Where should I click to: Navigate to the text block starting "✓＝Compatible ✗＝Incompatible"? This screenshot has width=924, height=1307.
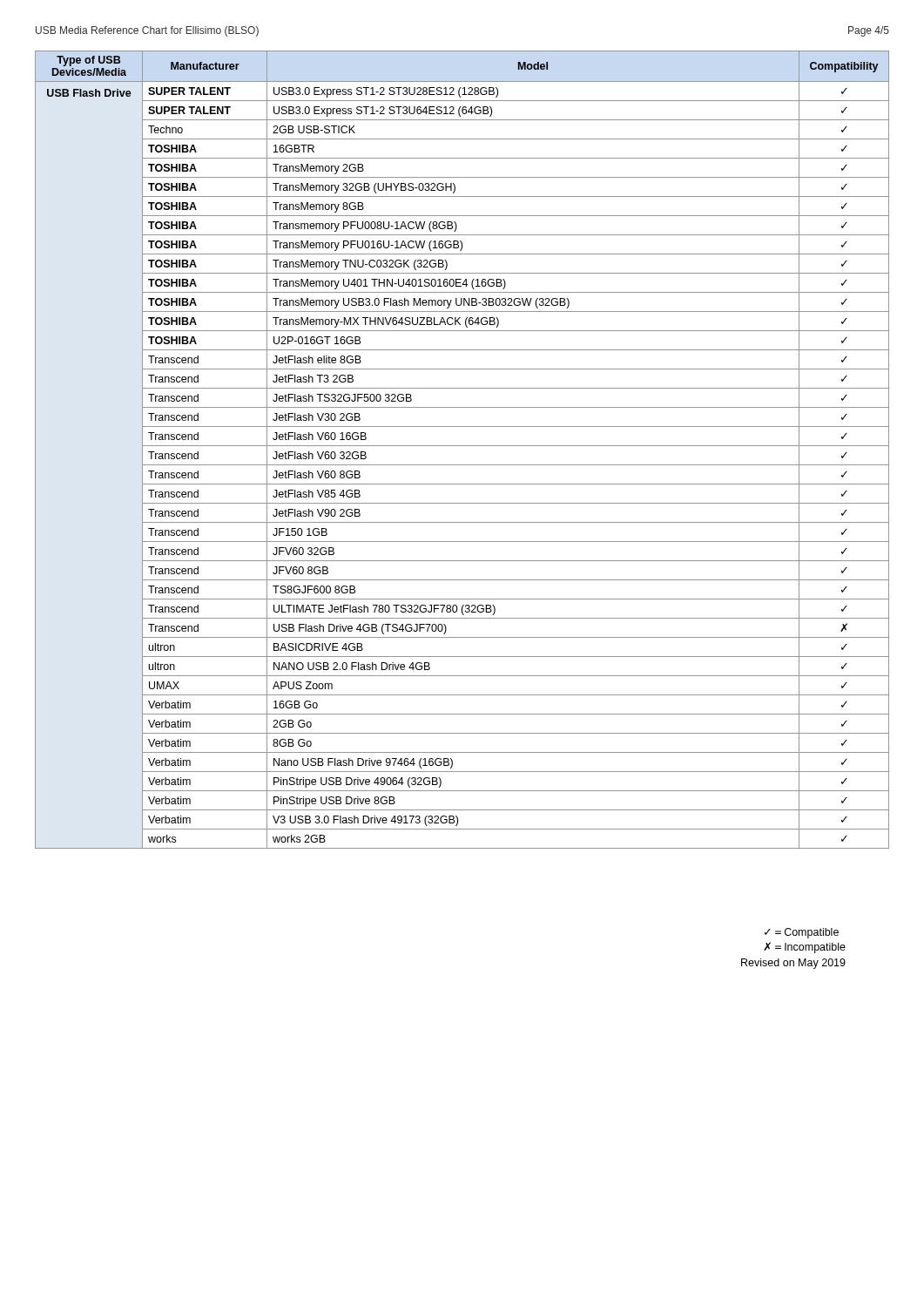(x=804, y=940)
